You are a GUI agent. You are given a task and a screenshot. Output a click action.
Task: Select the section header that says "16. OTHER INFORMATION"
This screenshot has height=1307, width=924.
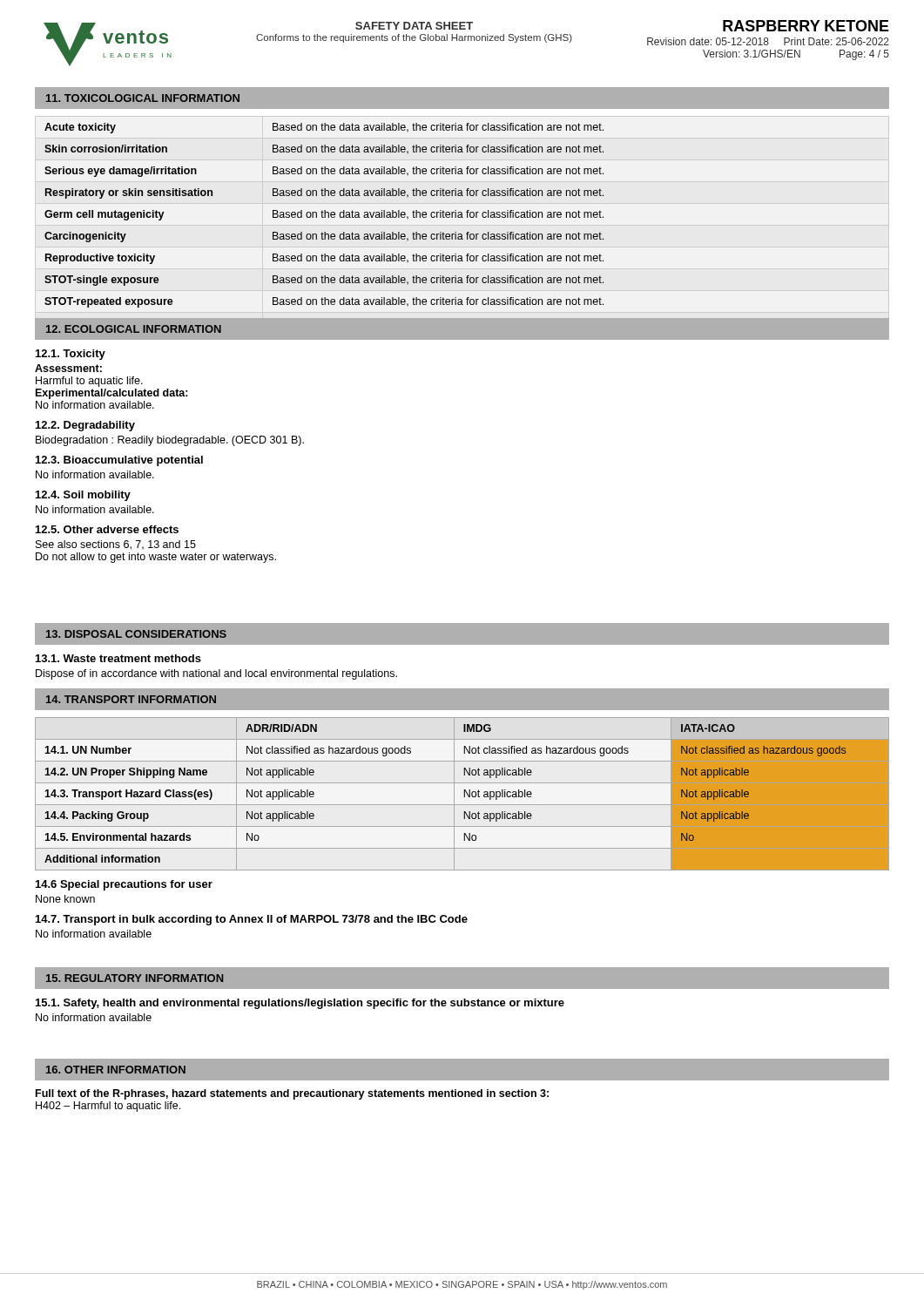pyautogui.click(x=116, y=1070)
